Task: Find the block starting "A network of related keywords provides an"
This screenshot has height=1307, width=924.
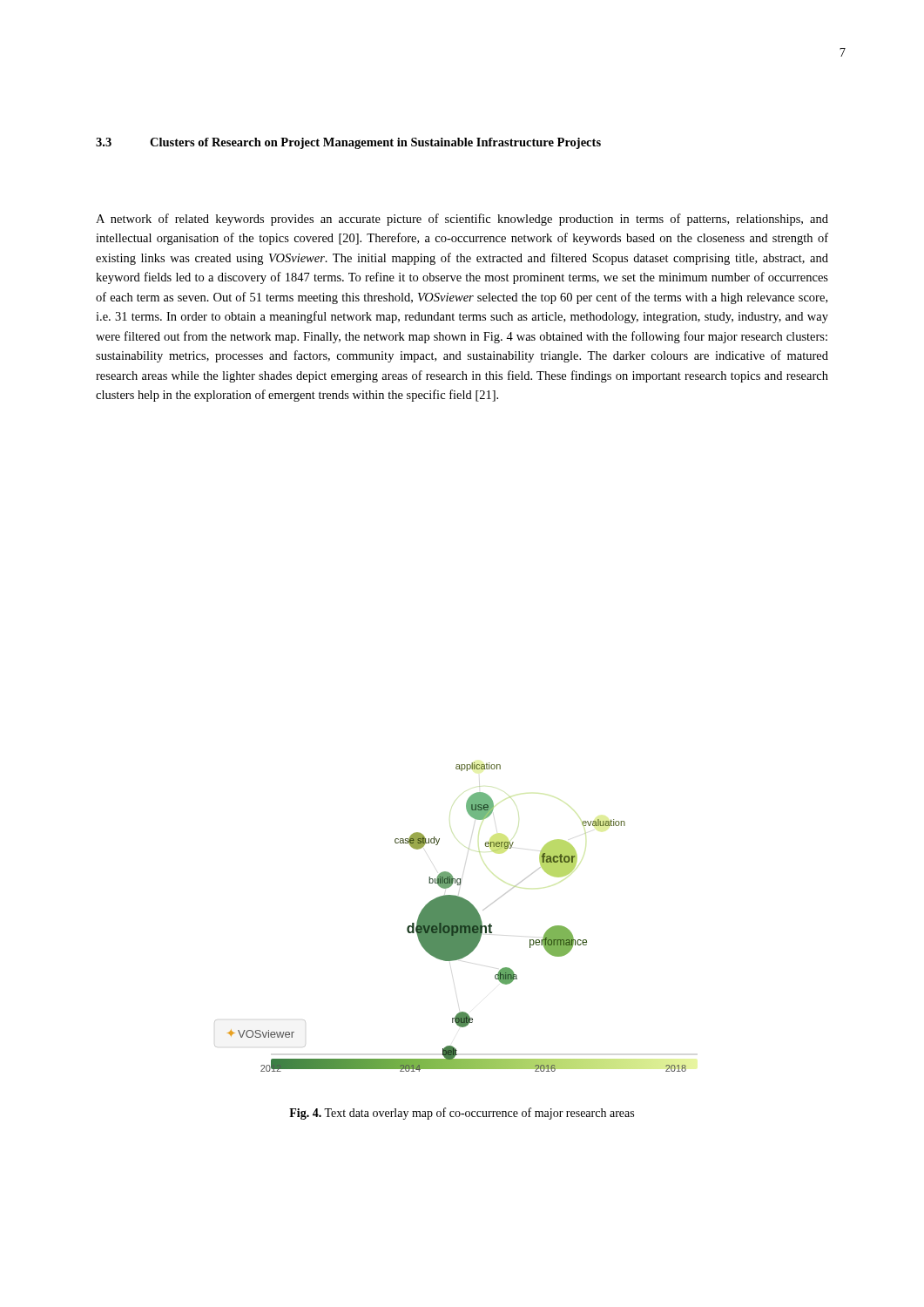Action: [462, 307]
